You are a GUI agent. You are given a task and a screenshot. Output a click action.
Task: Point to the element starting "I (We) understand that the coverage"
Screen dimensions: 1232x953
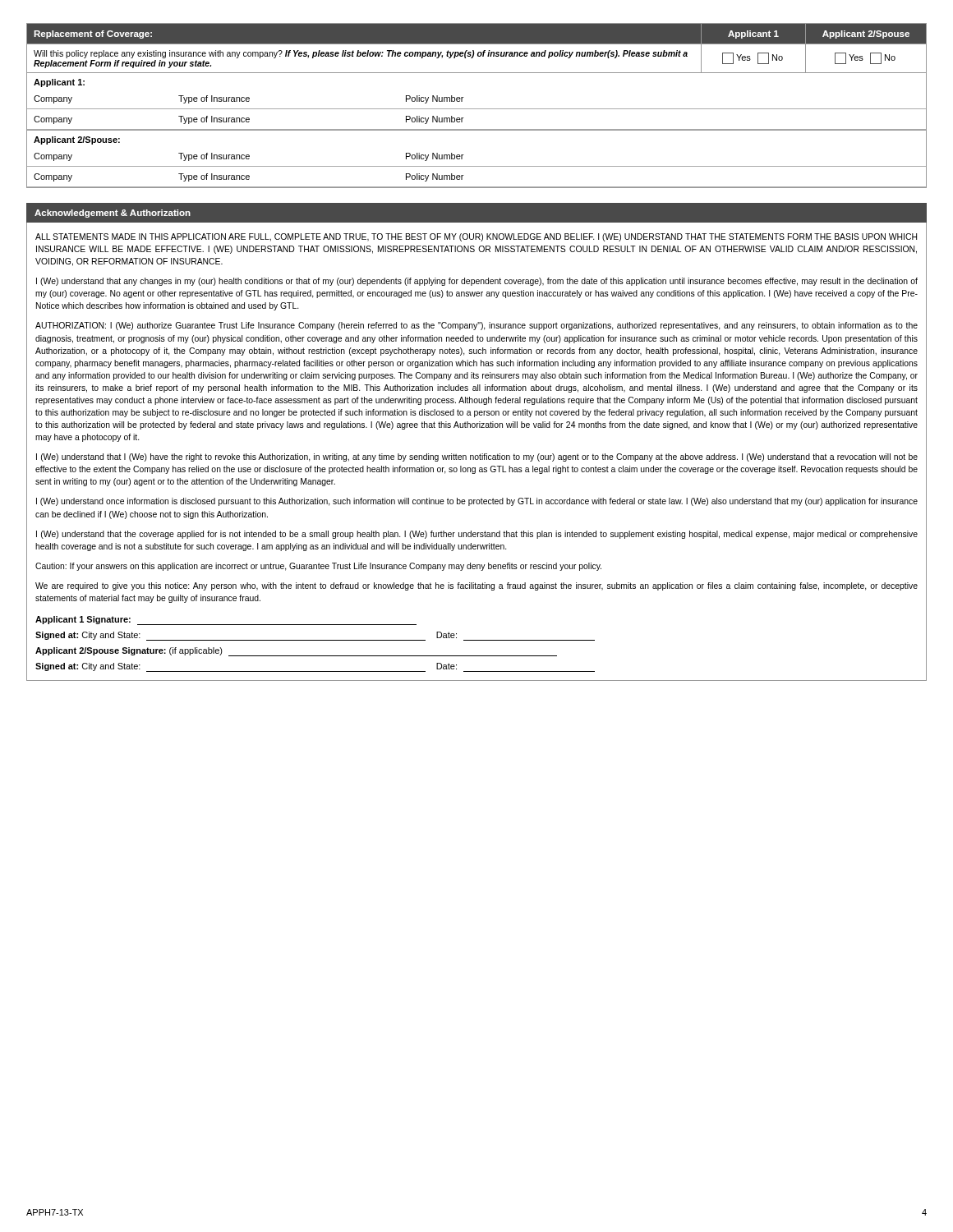click(x=476, y=540)
